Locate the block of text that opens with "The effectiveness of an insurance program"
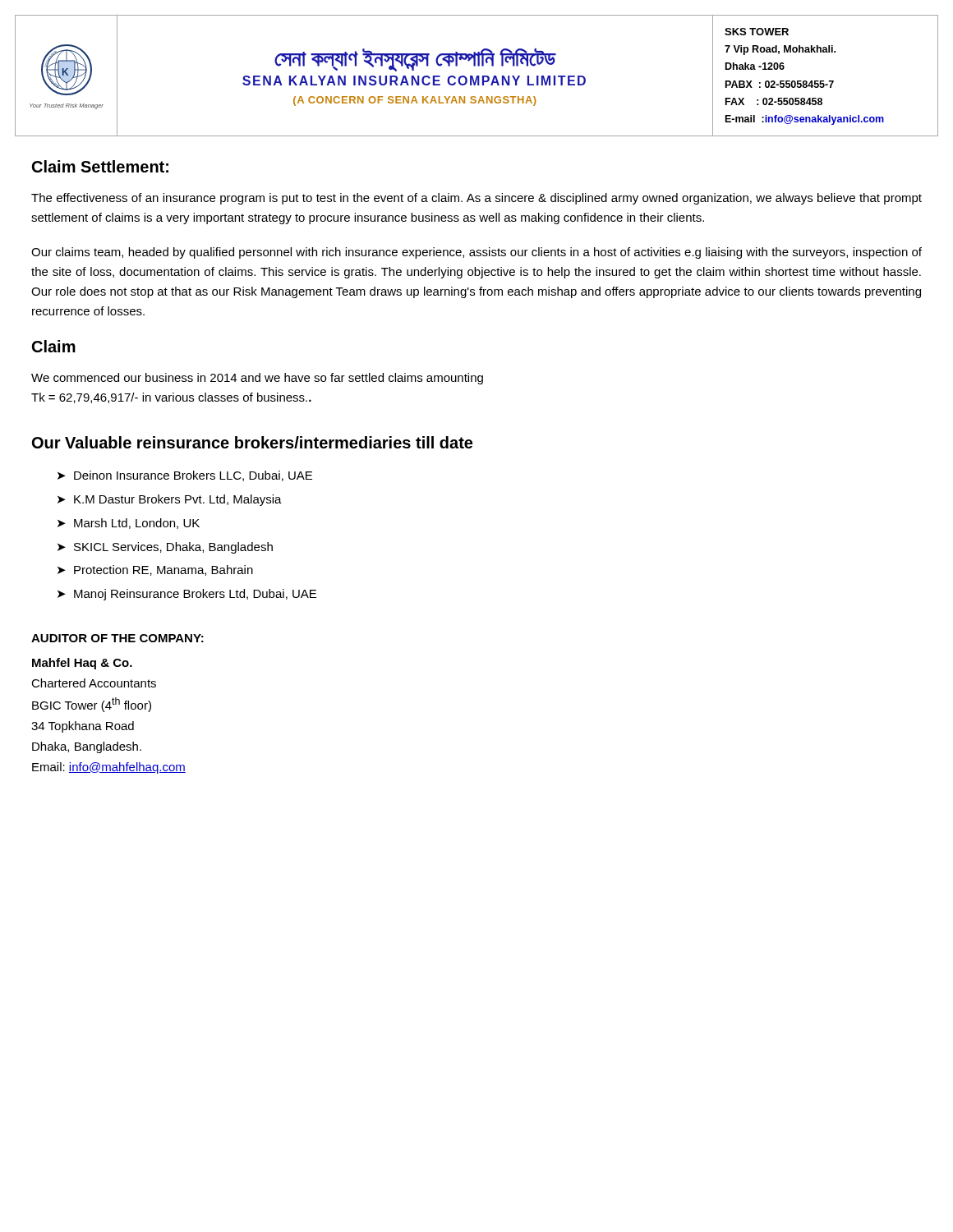This screenshot has width=953, height=1232. 476,208
